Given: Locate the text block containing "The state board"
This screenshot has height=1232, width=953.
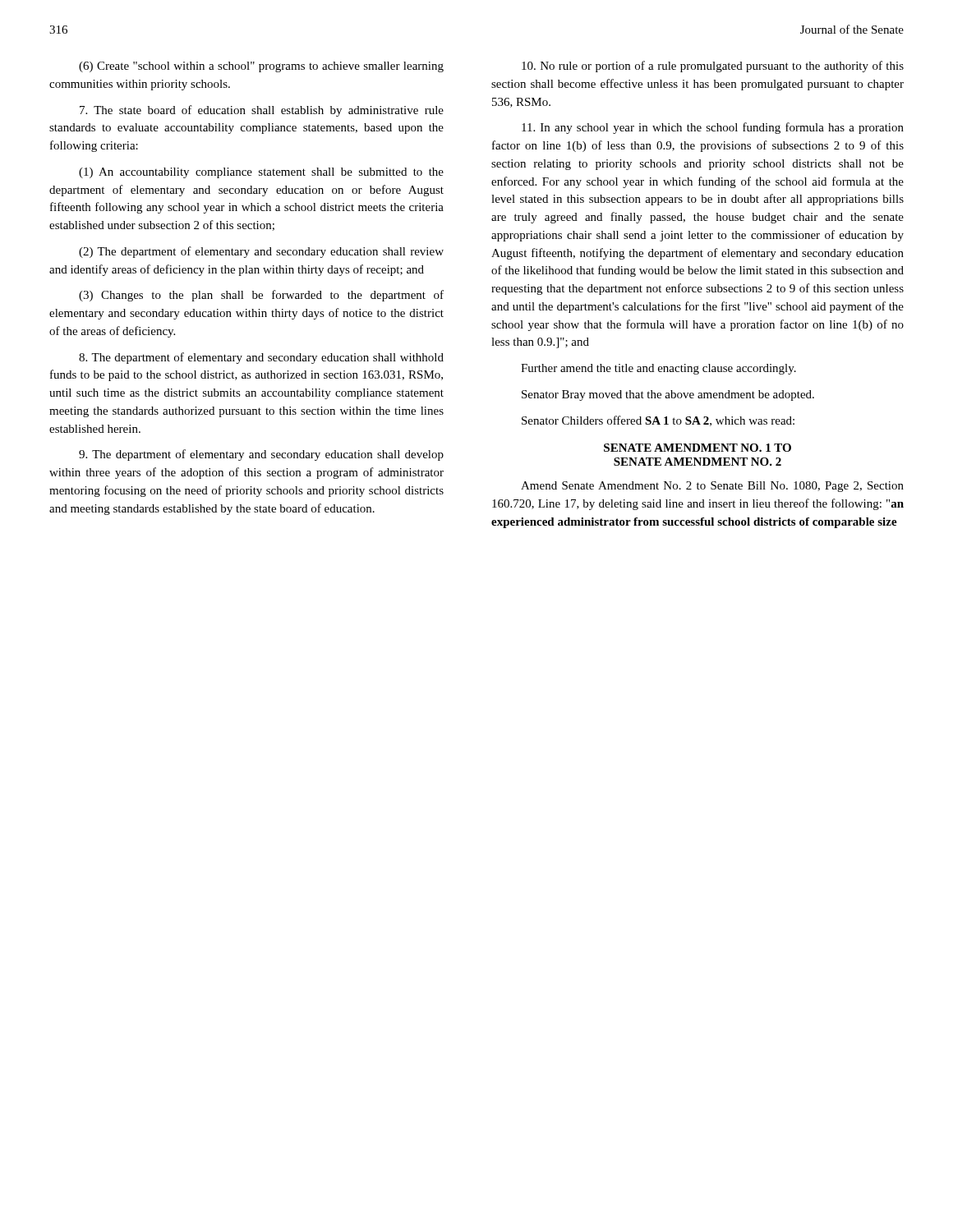Looking at the screenshot, I should (x=246, y=128).
